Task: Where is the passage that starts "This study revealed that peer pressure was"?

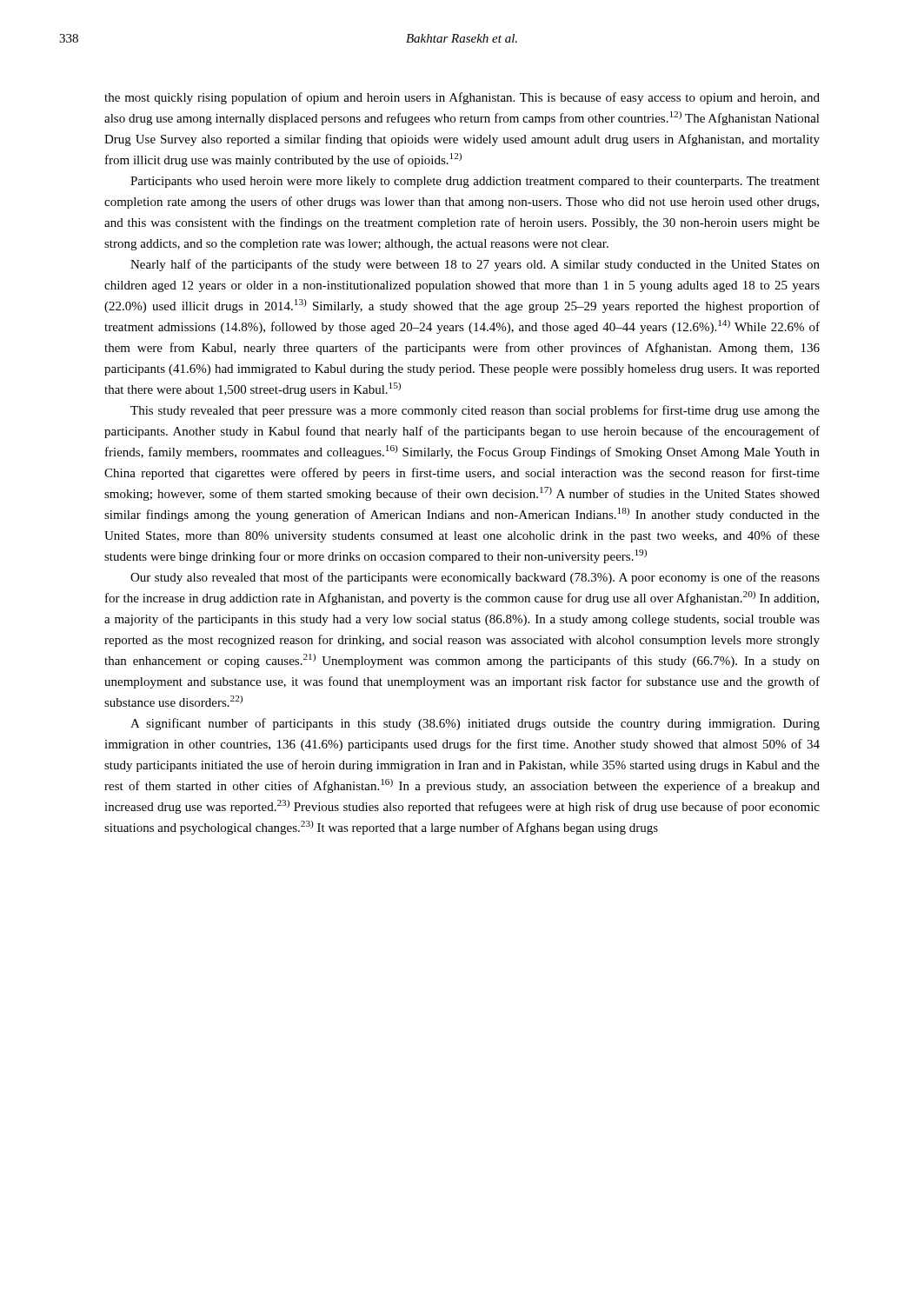Action: (462, 483)
